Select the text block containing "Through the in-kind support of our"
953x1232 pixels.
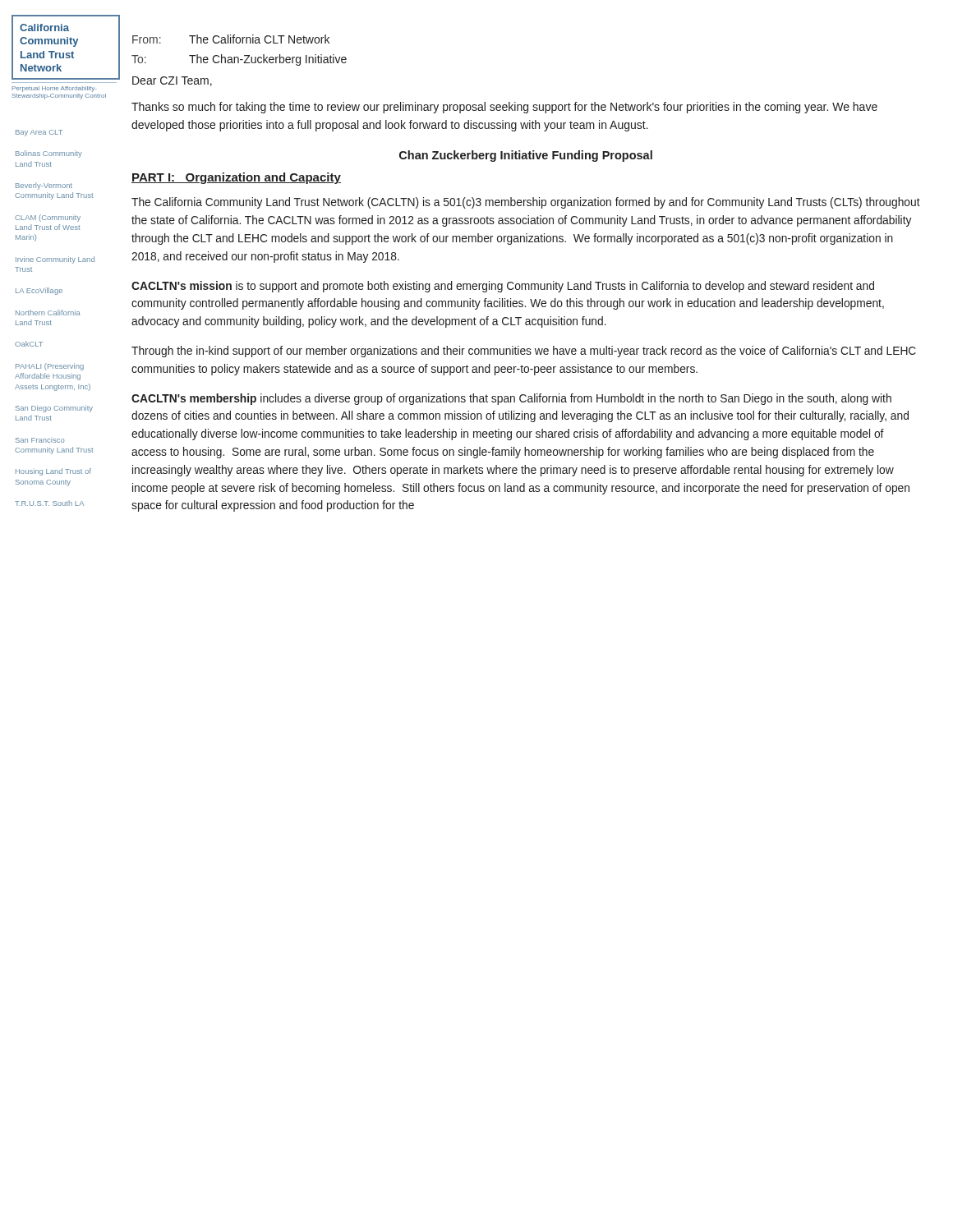[x=524, y=360]
